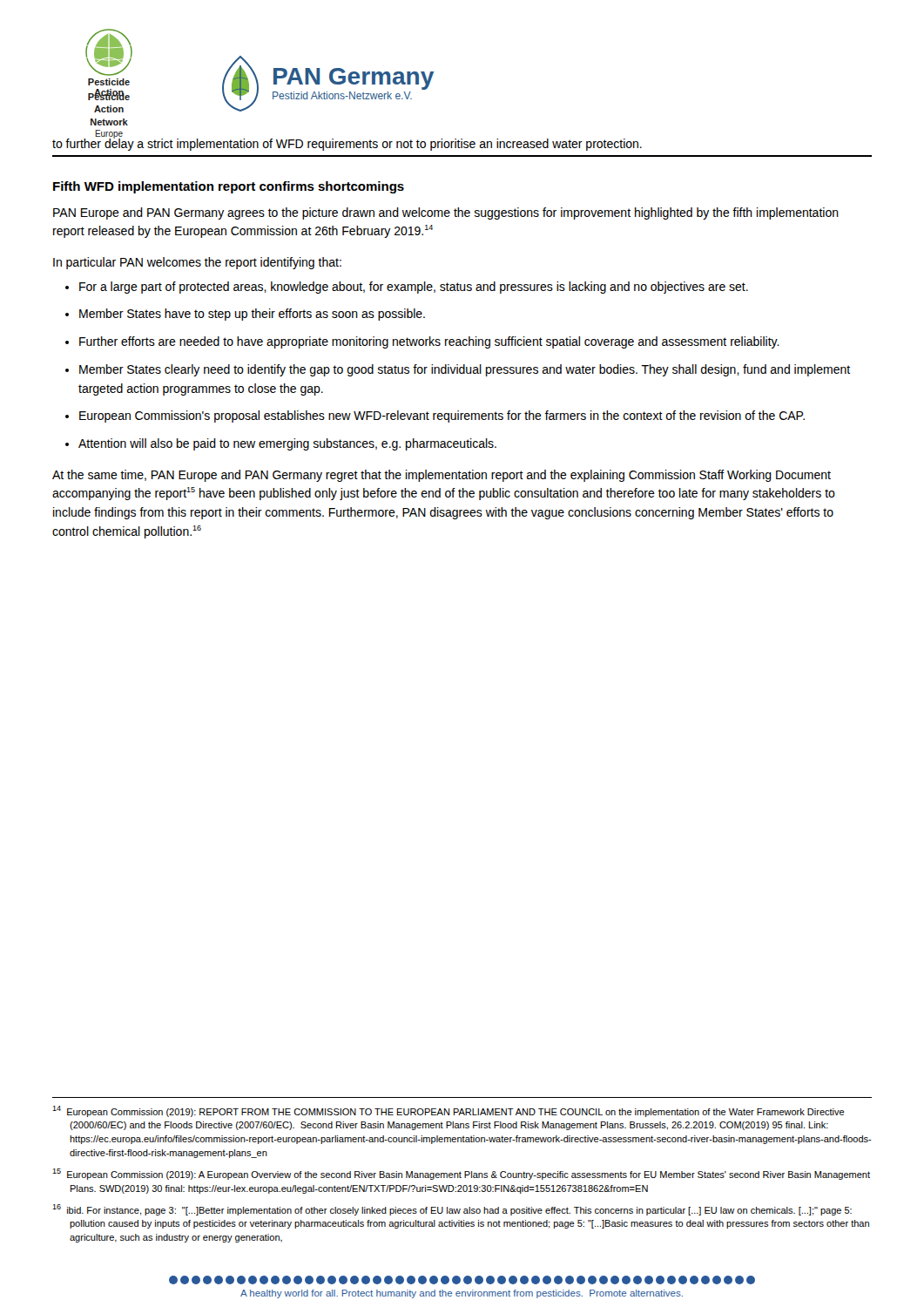Find the text block starting "Fifth WFD implementation report confirms shortcomings"
Screen dimensions: 1307x924
click(228, 186)
